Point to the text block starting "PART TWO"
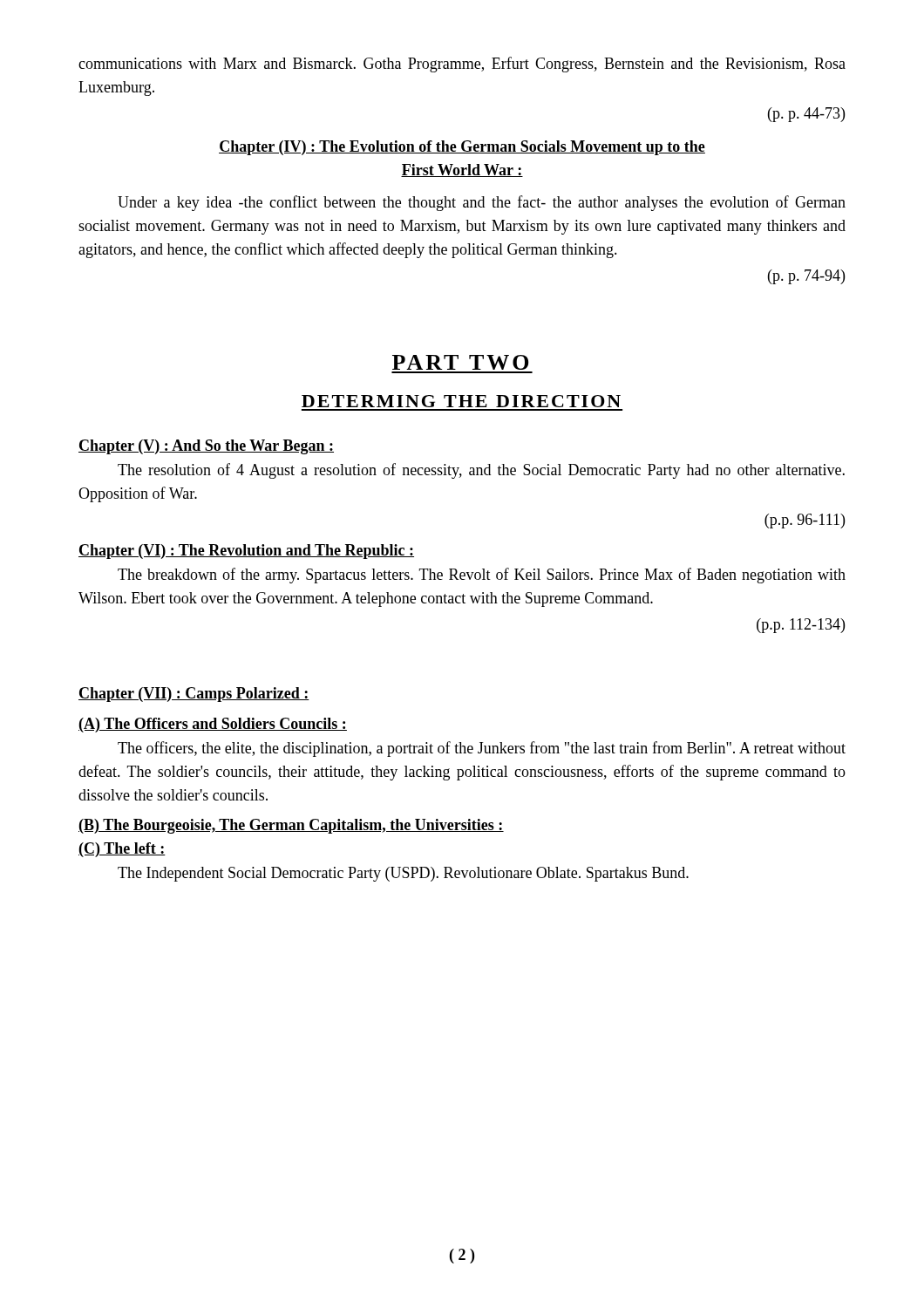The width and height of the screenshot is (924, 1308). pos(462,362)
